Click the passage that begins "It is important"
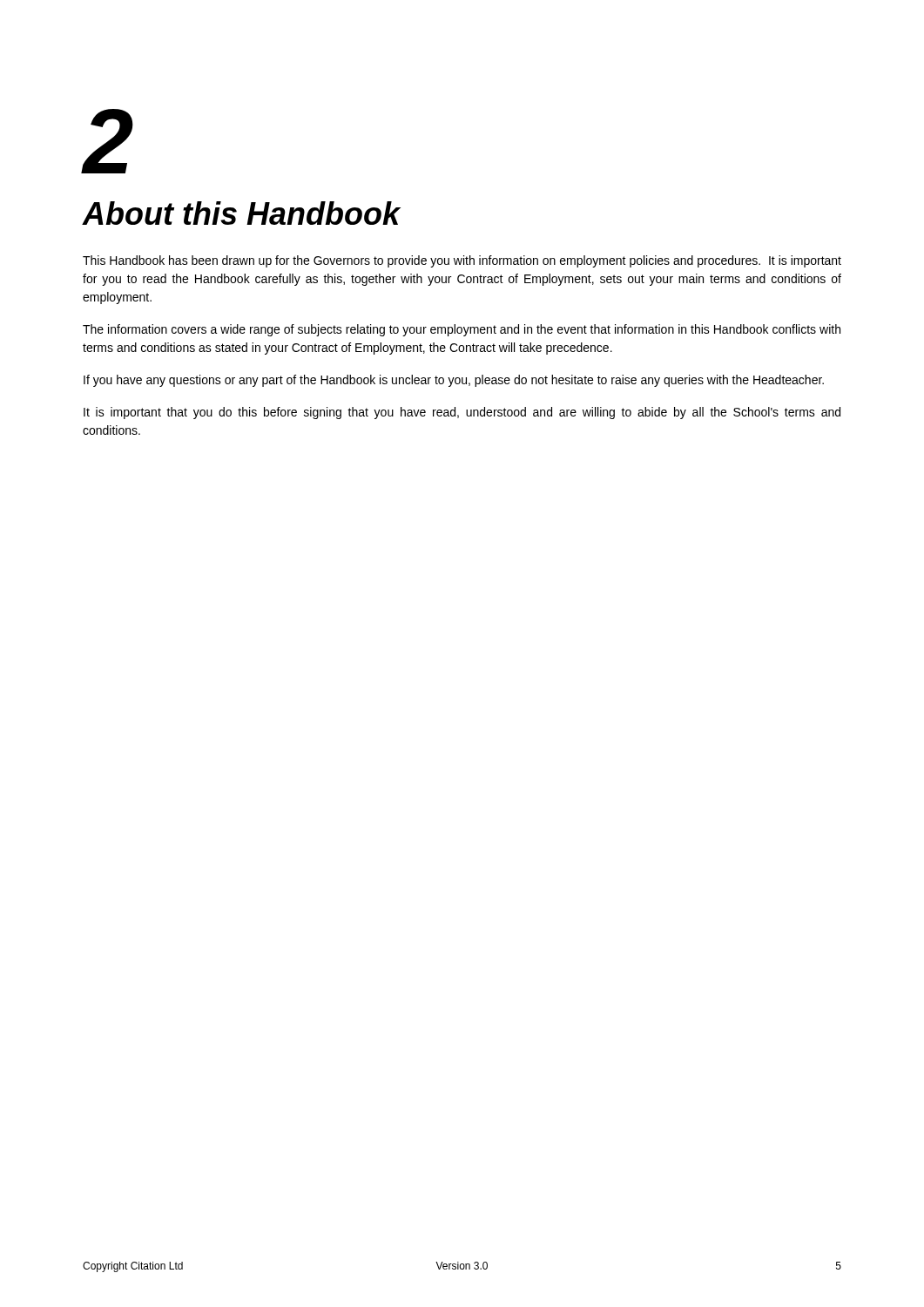 tap(462, 421)
